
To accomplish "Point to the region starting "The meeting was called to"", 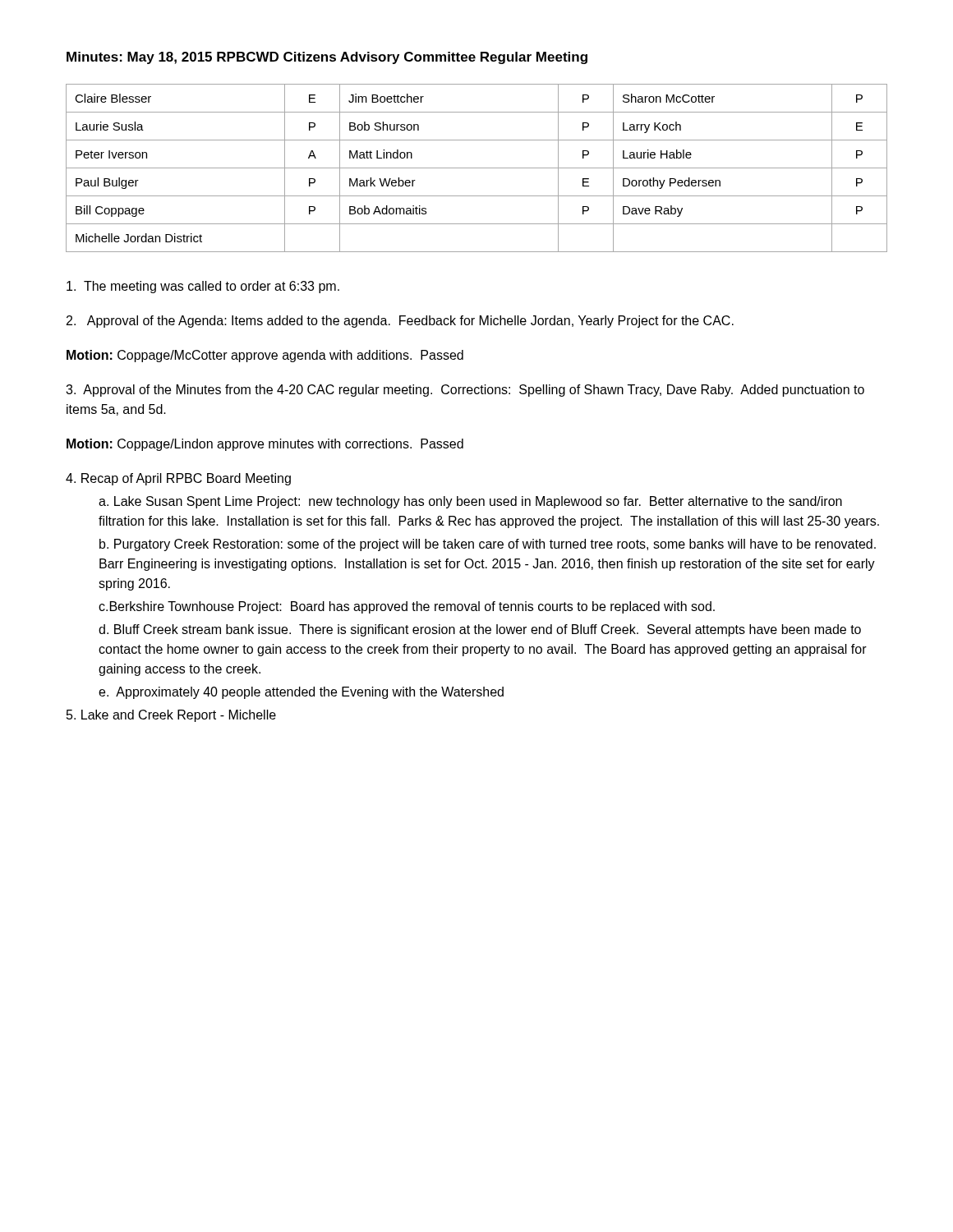I will coord(203,286).
